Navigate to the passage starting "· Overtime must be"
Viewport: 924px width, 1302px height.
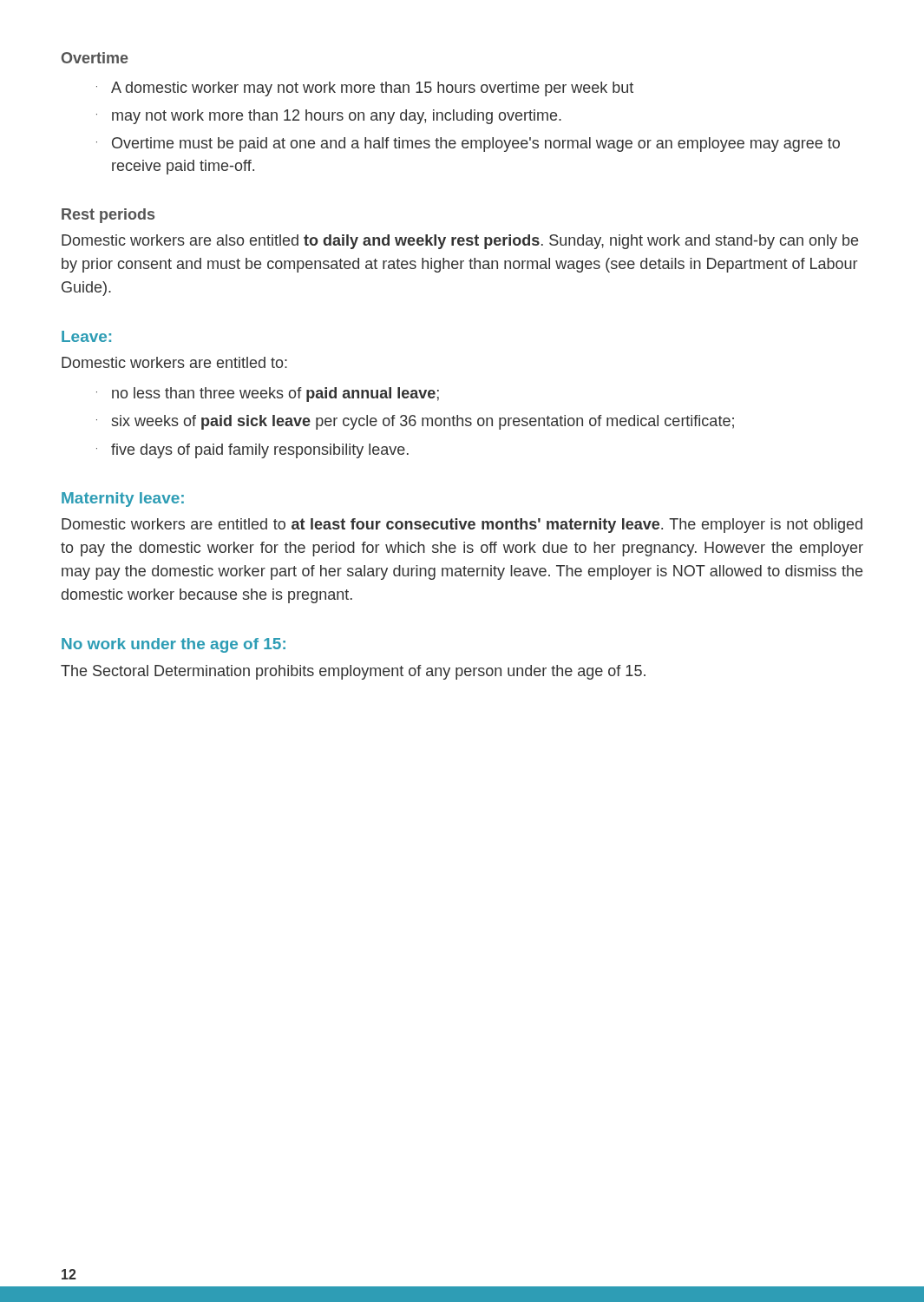(x=479, y=155)
